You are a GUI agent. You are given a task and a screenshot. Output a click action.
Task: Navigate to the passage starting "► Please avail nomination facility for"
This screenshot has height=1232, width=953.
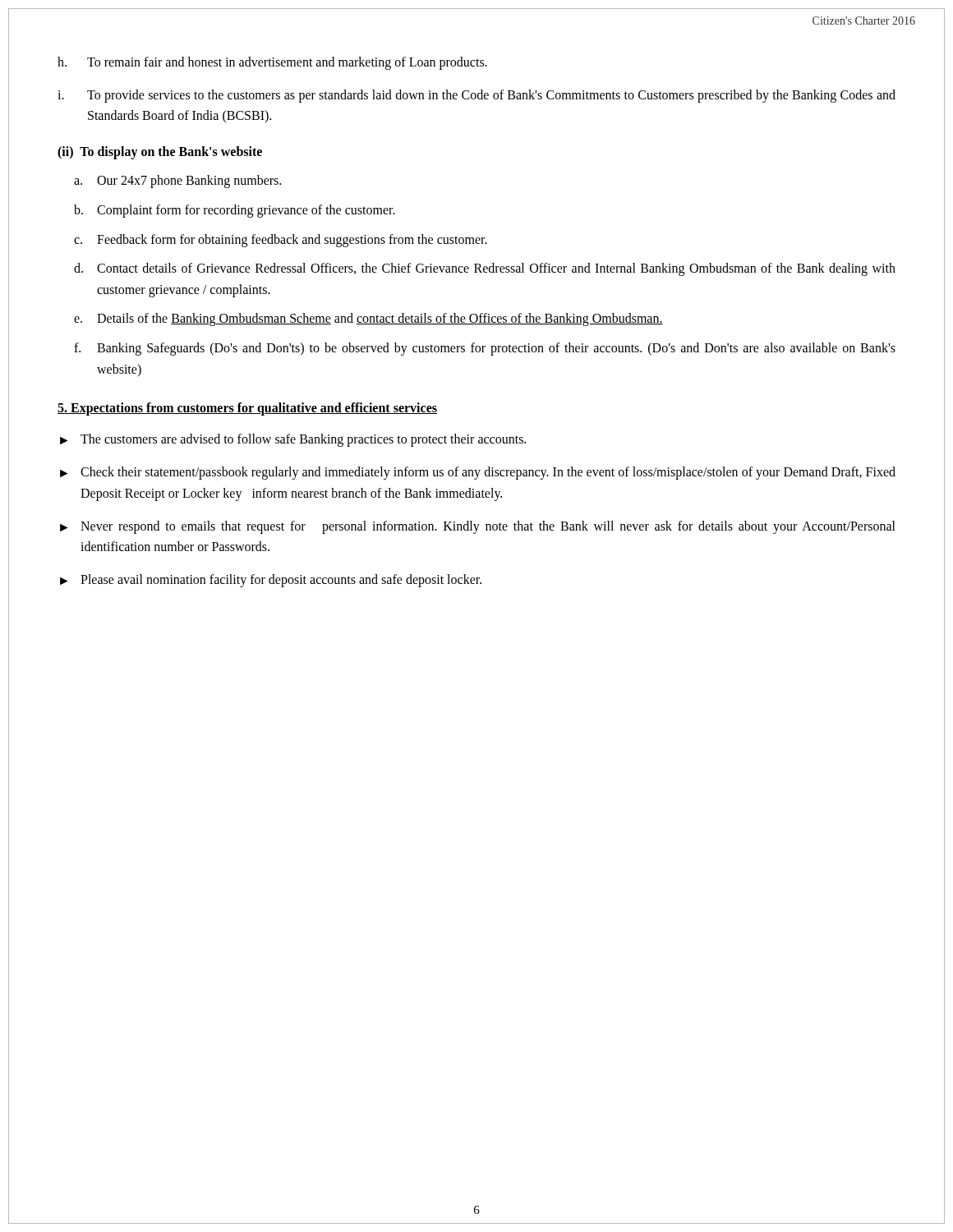tap(476, 580)
